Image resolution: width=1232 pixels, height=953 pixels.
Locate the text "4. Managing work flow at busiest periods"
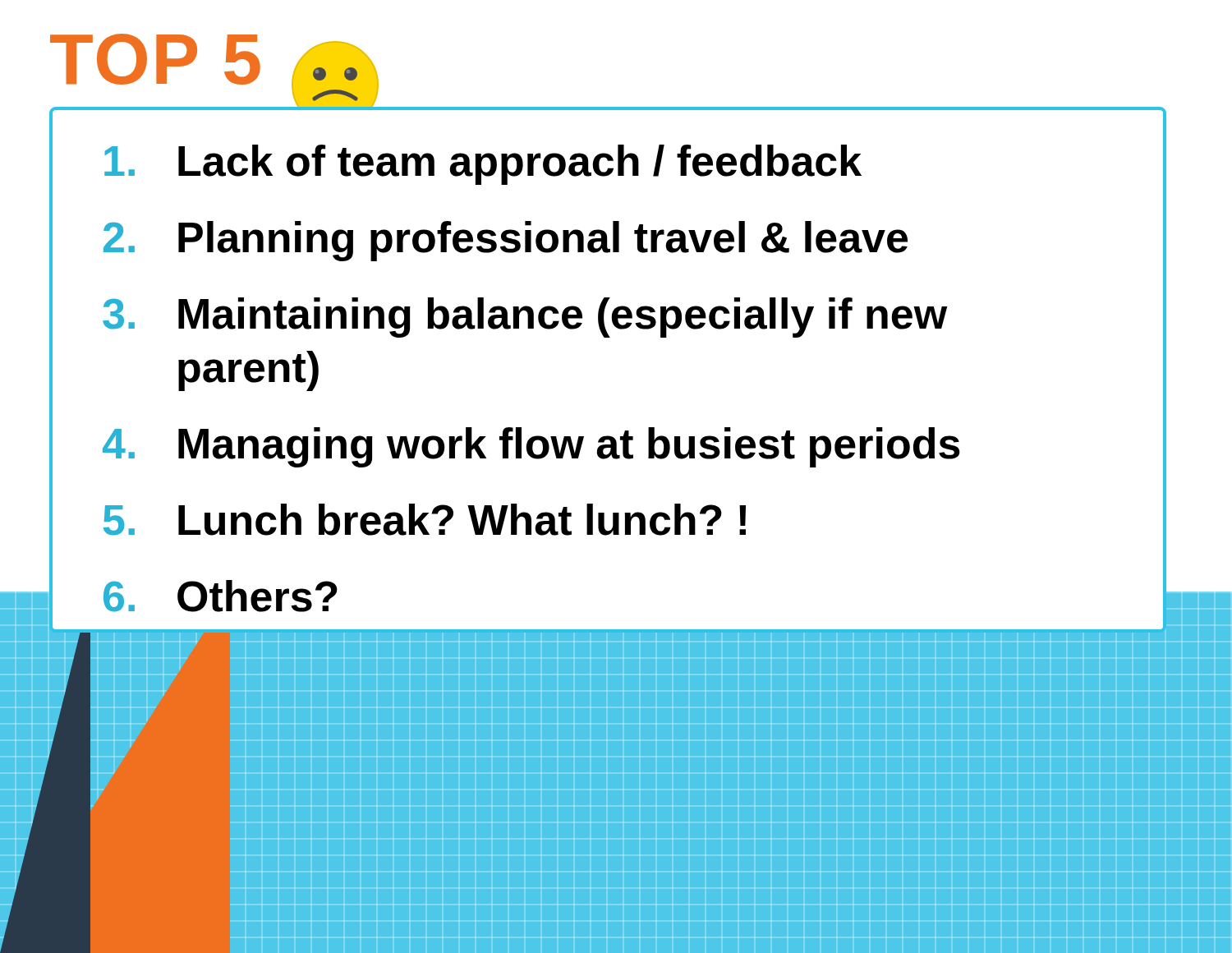pos(612,444)
